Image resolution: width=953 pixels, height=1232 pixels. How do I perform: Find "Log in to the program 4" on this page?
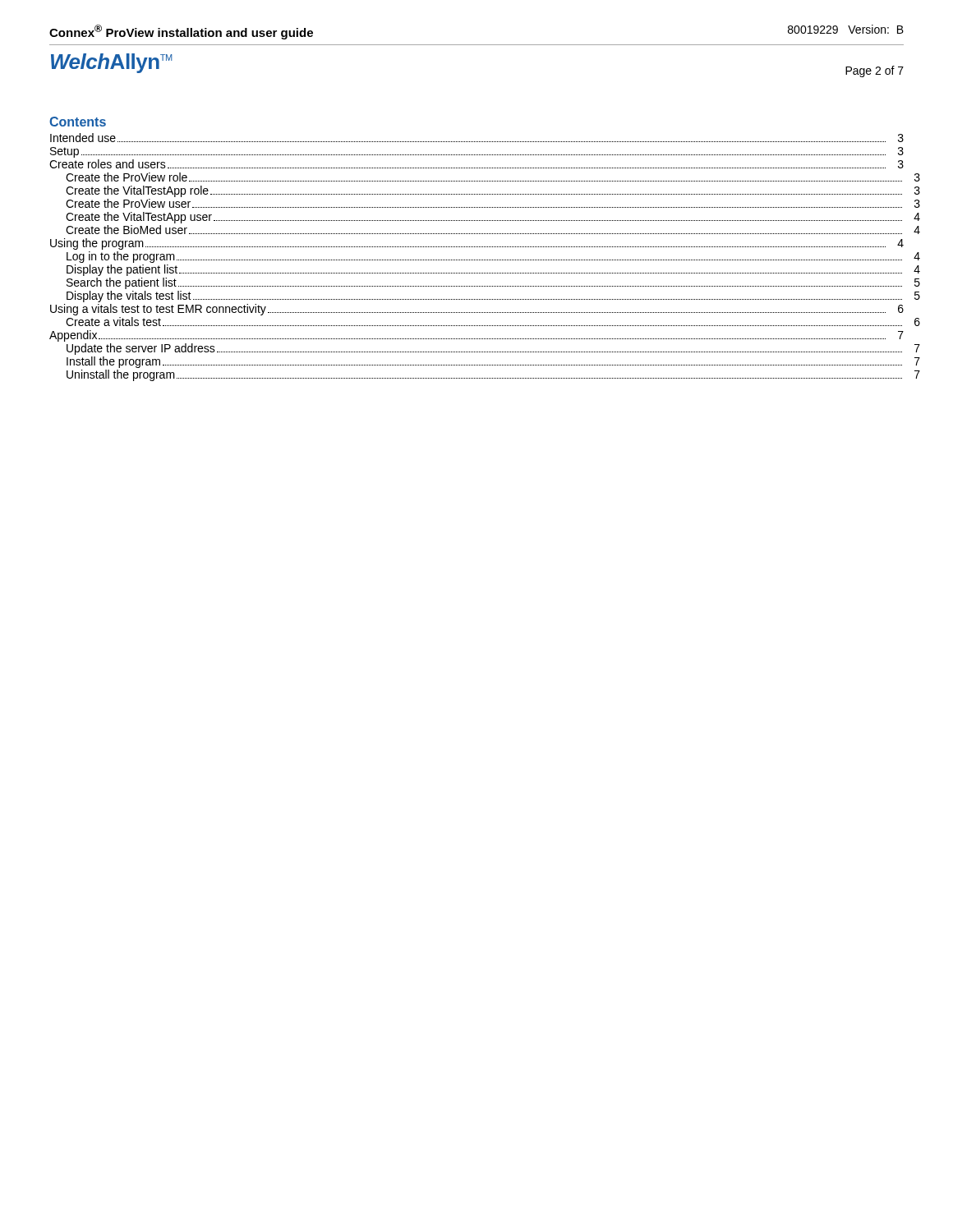[493, 256]
